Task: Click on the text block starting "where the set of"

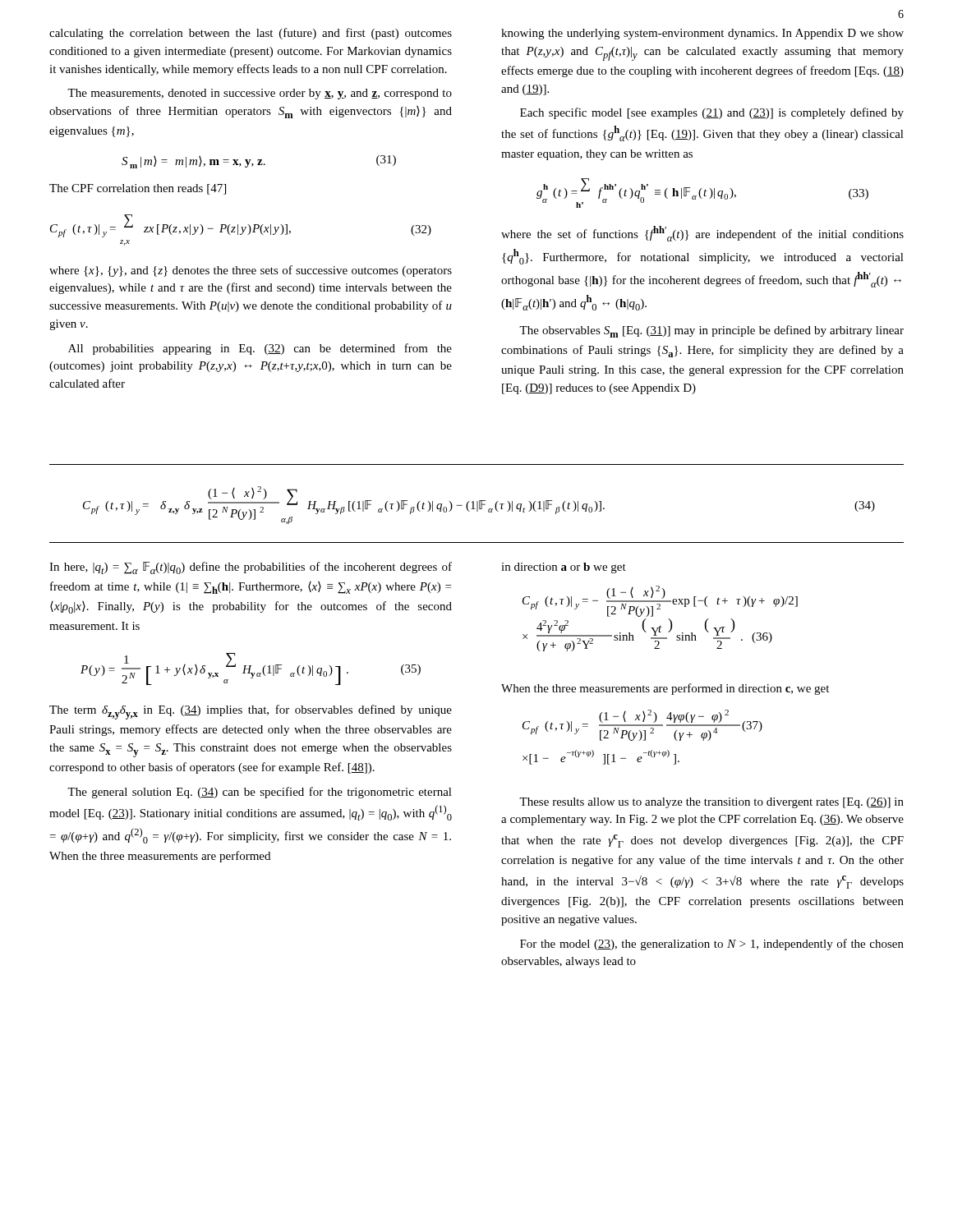Action: 702,234
